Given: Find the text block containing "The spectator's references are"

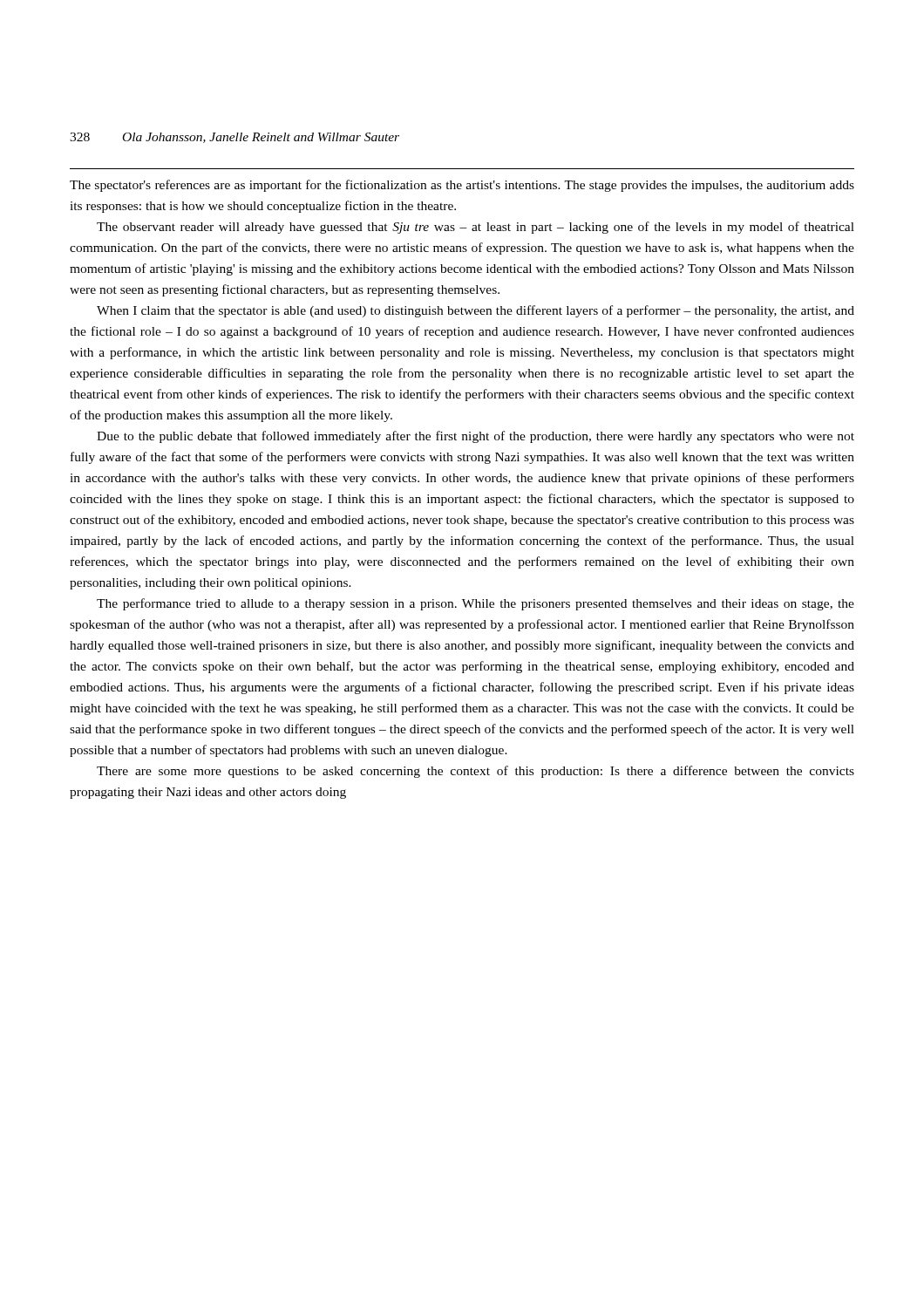Looking at the screenshot, I should (462, 488).
